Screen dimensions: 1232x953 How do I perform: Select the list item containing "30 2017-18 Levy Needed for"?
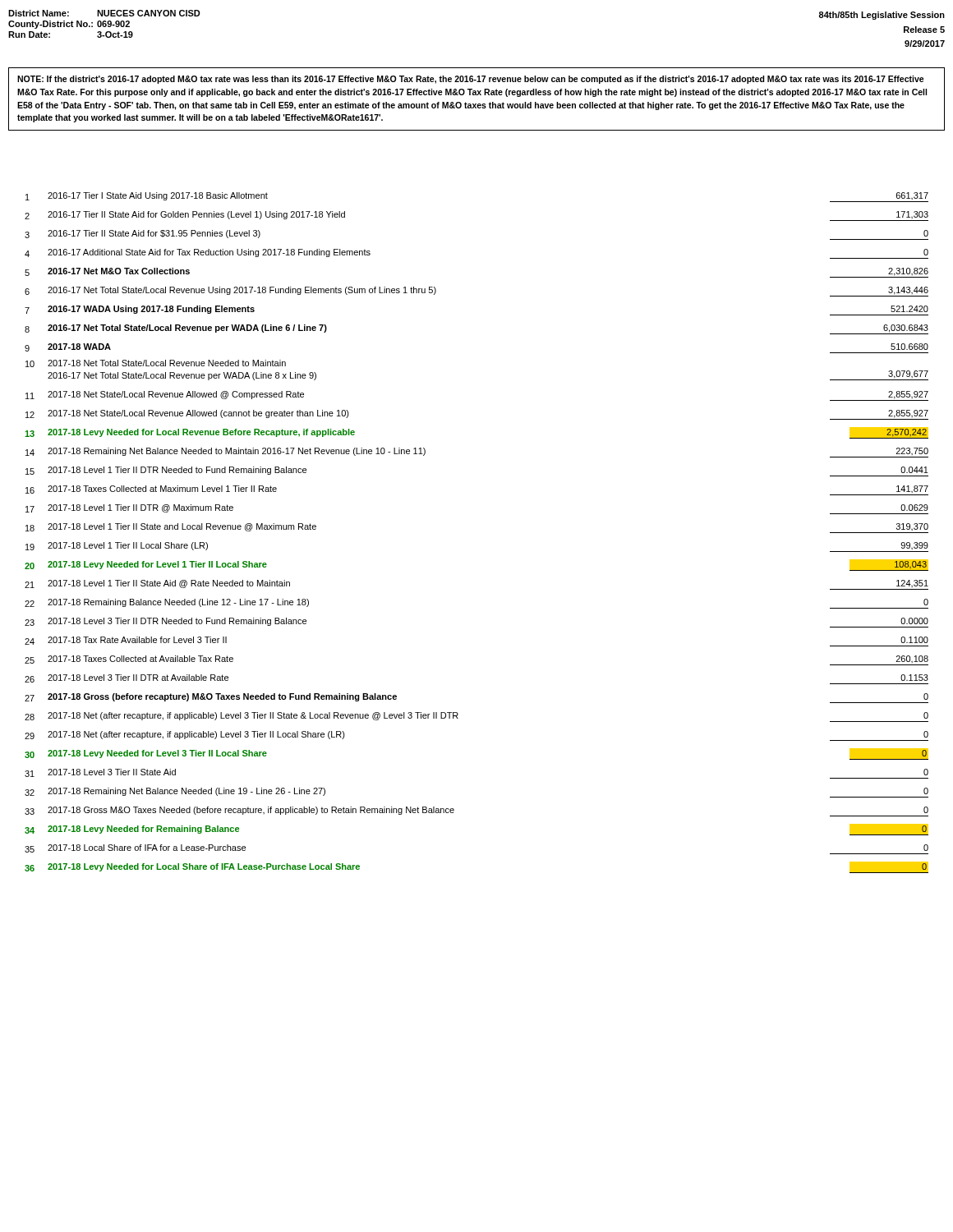[152, 754]
